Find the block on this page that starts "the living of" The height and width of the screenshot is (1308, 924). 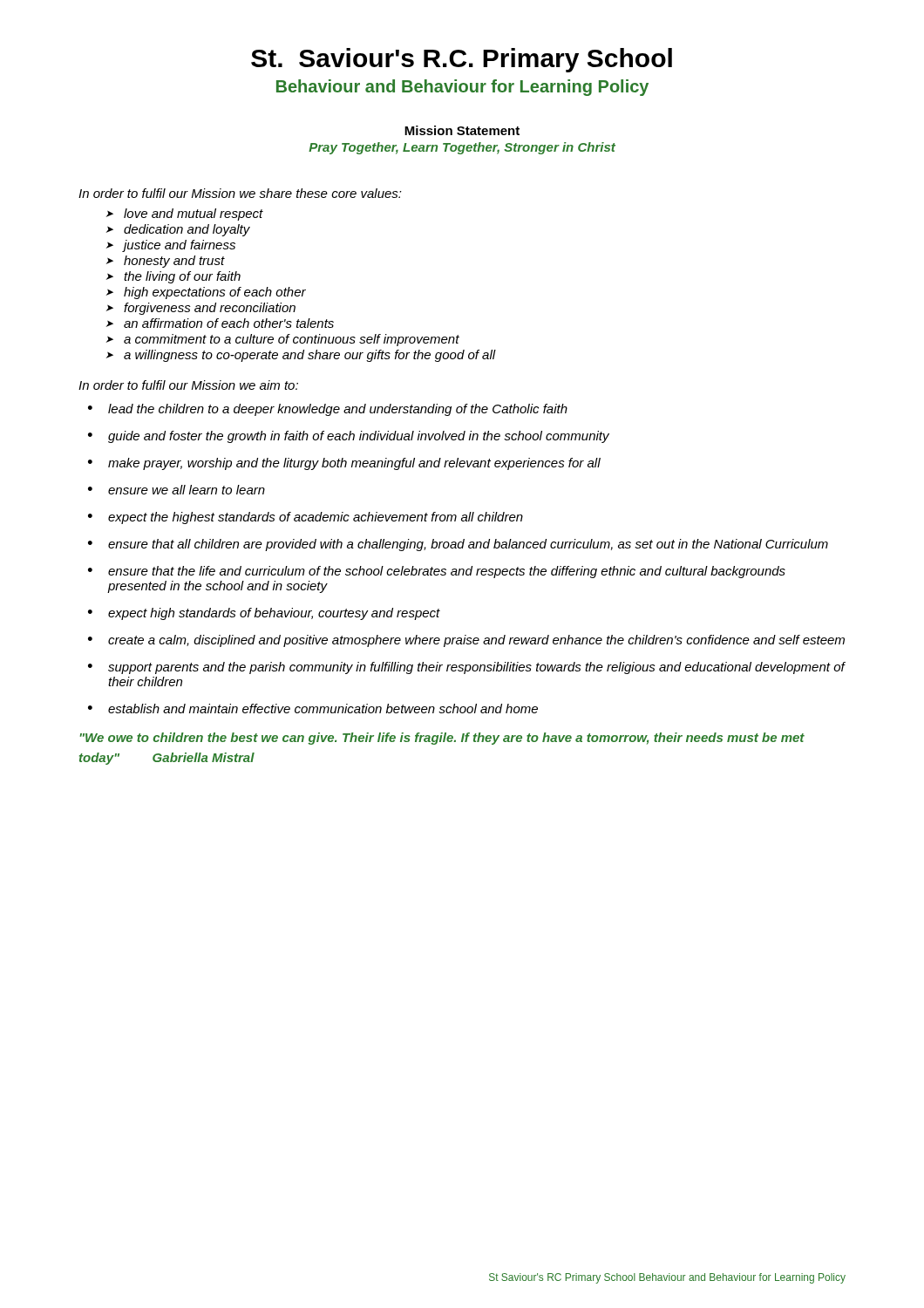182,276
